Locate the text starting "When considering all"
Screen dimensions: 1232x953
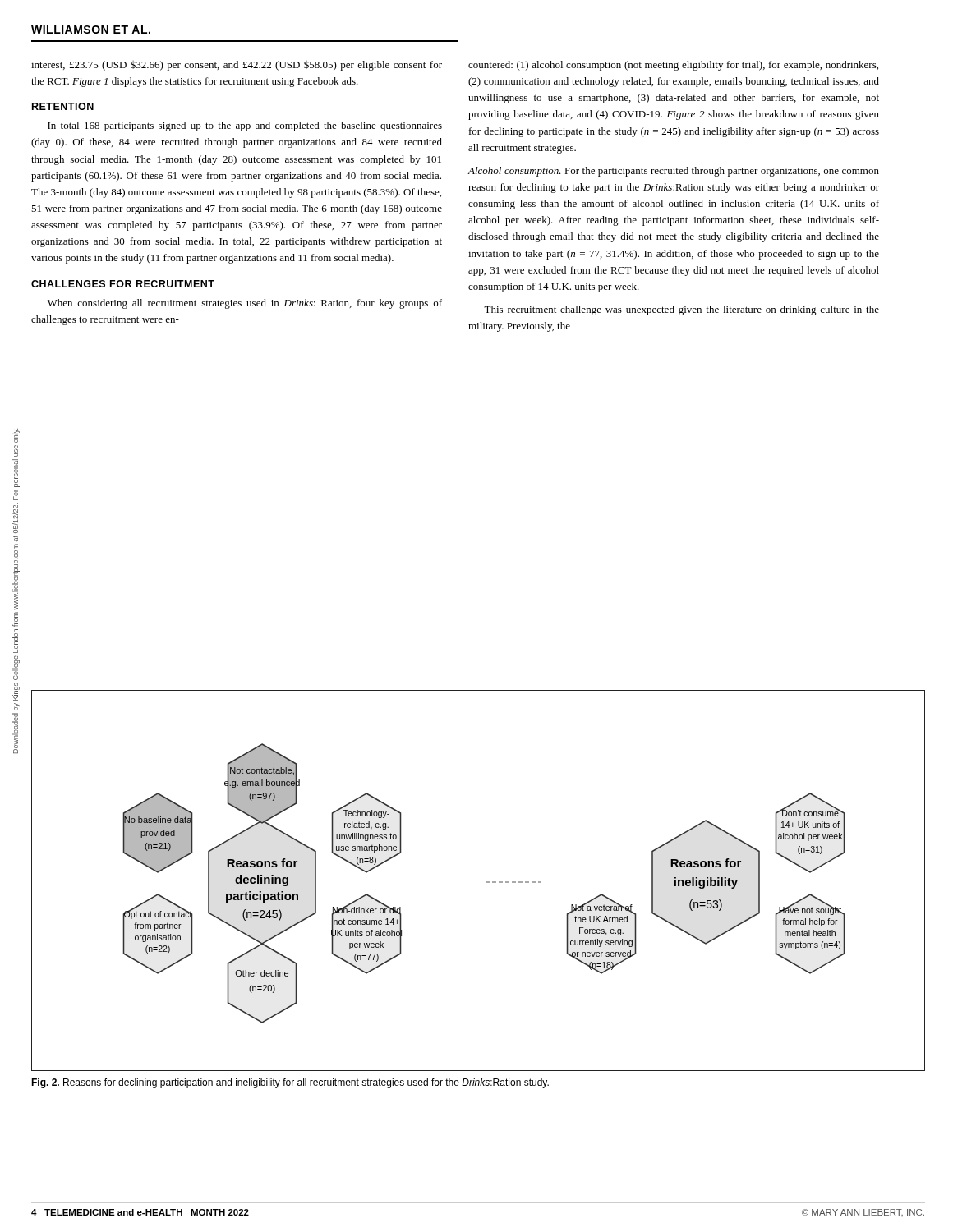coord(237,311)
